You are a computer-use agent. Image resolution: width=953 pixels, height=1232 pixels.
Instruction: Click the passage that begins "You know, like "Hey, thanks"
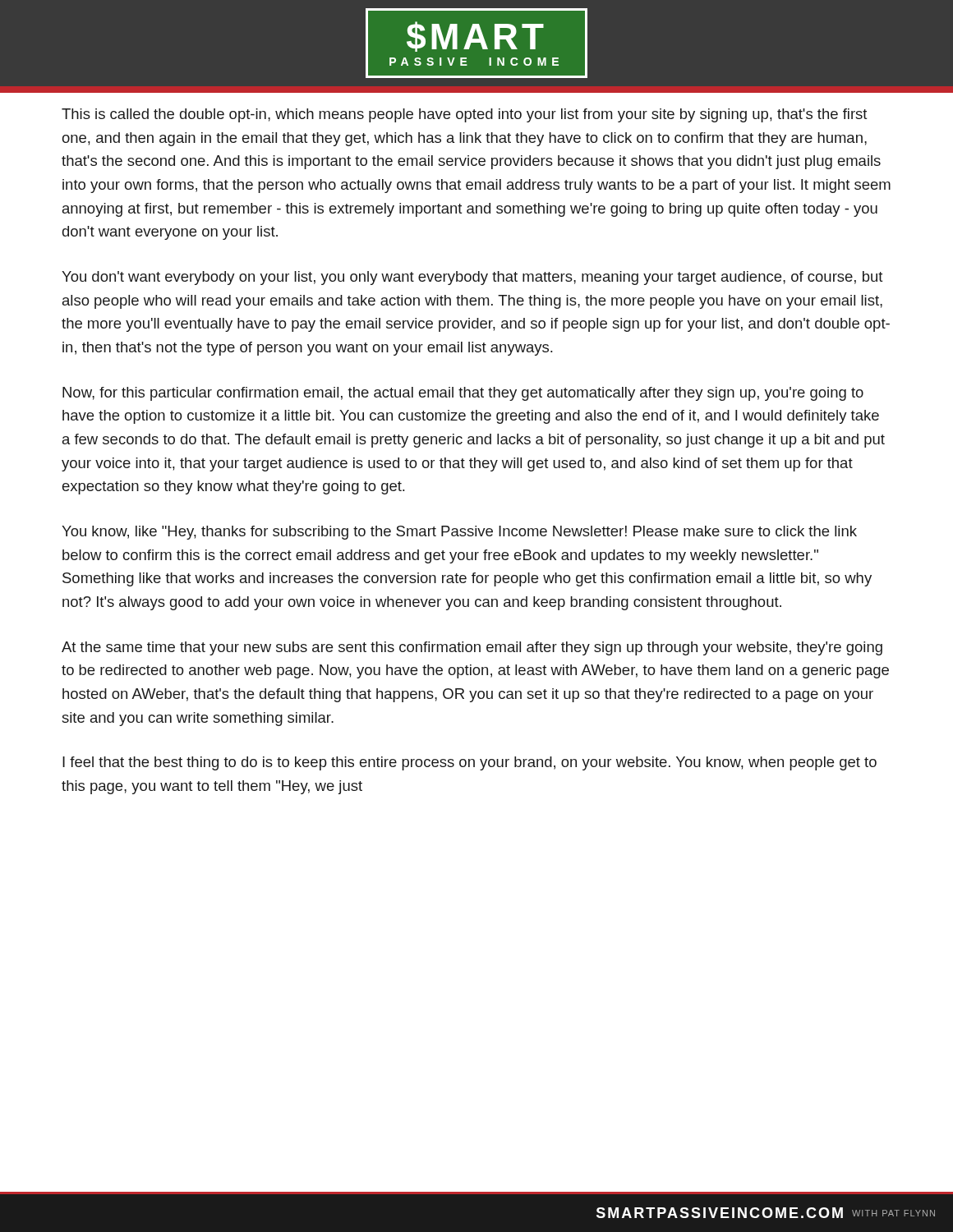pos(467,566)
